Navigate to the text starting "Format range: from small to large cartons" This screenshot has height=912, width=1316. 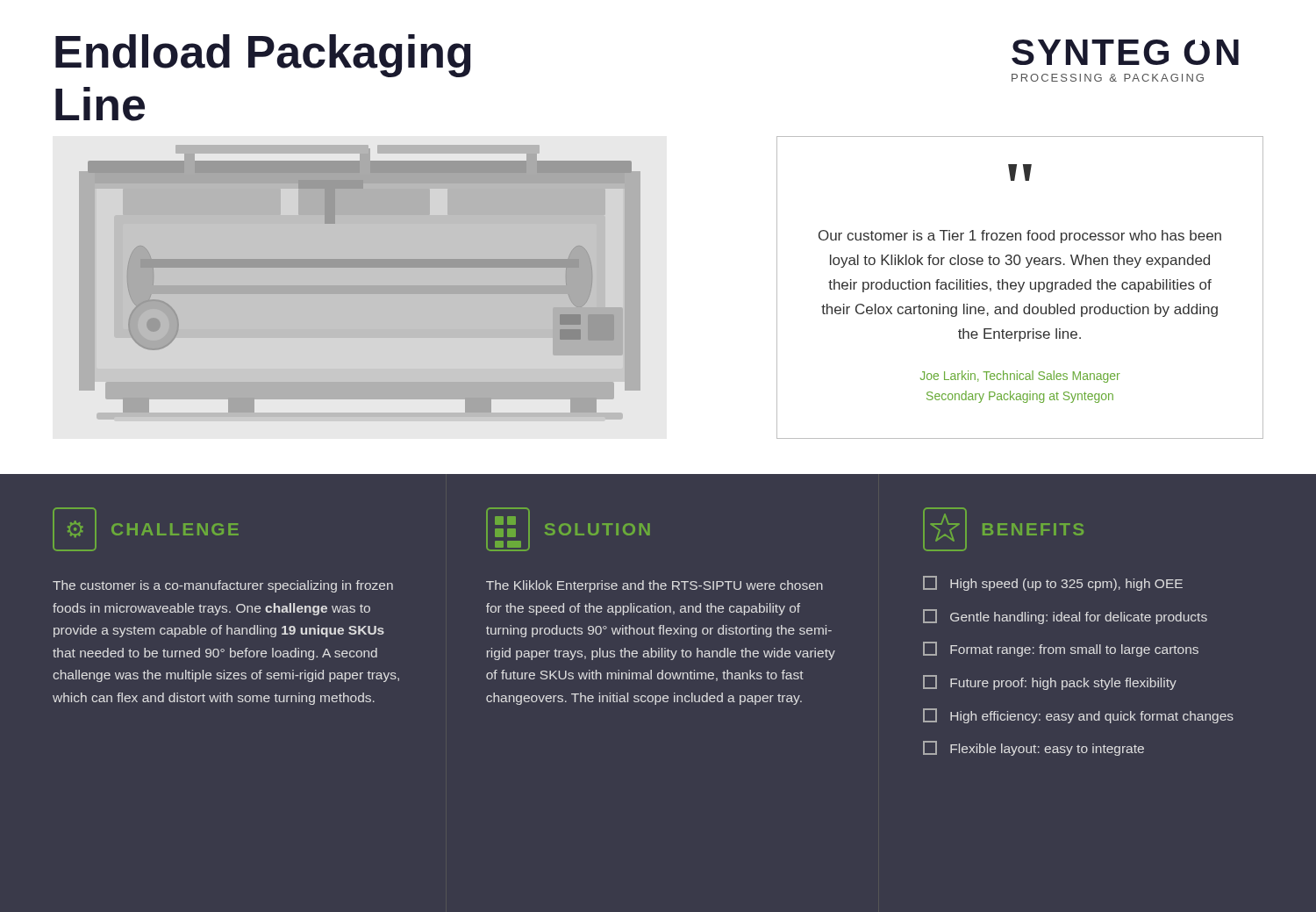coord(1061,649)
